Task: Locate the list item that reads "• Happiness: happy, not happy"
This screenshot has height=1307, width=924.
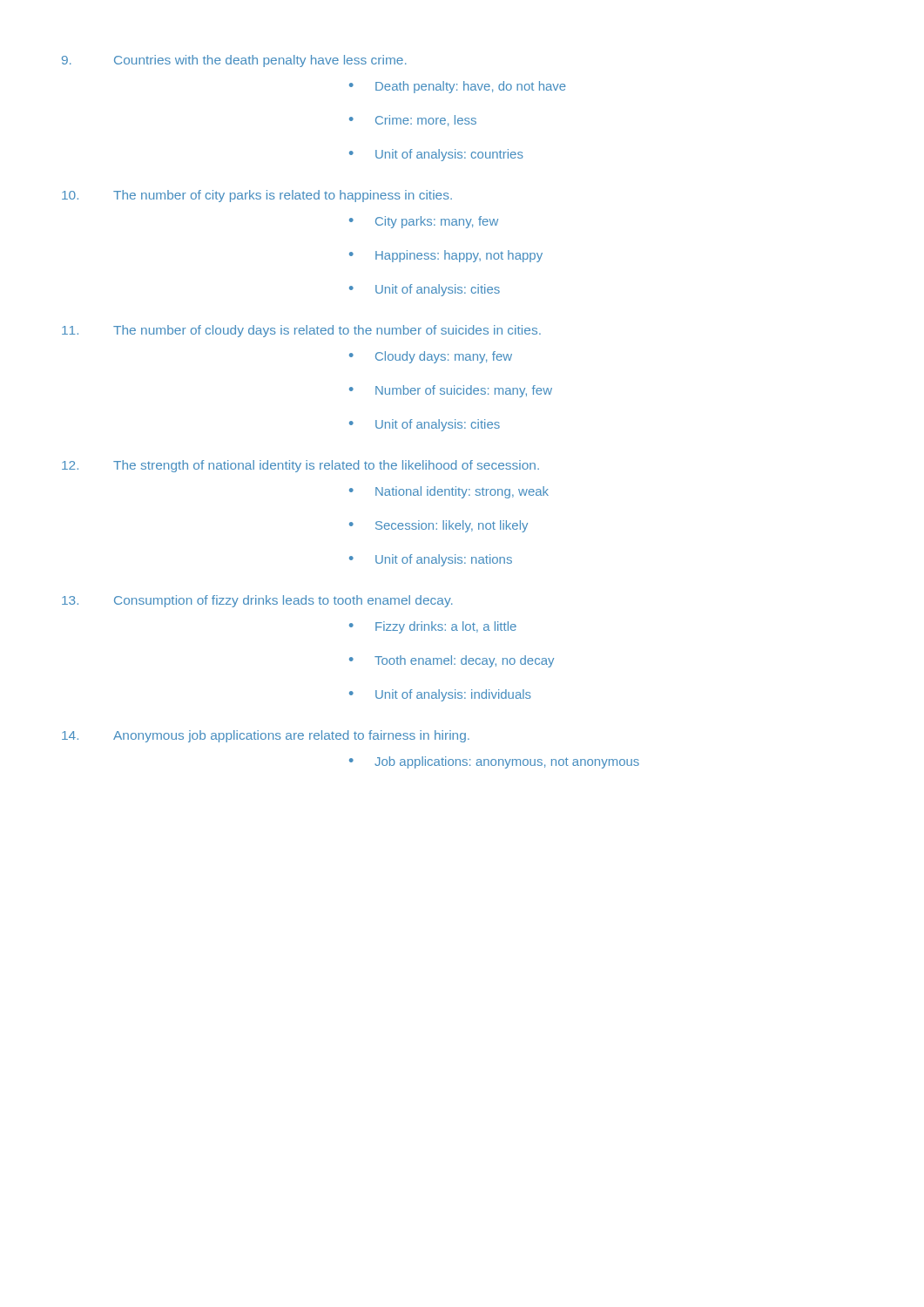Action: [446, 255]
